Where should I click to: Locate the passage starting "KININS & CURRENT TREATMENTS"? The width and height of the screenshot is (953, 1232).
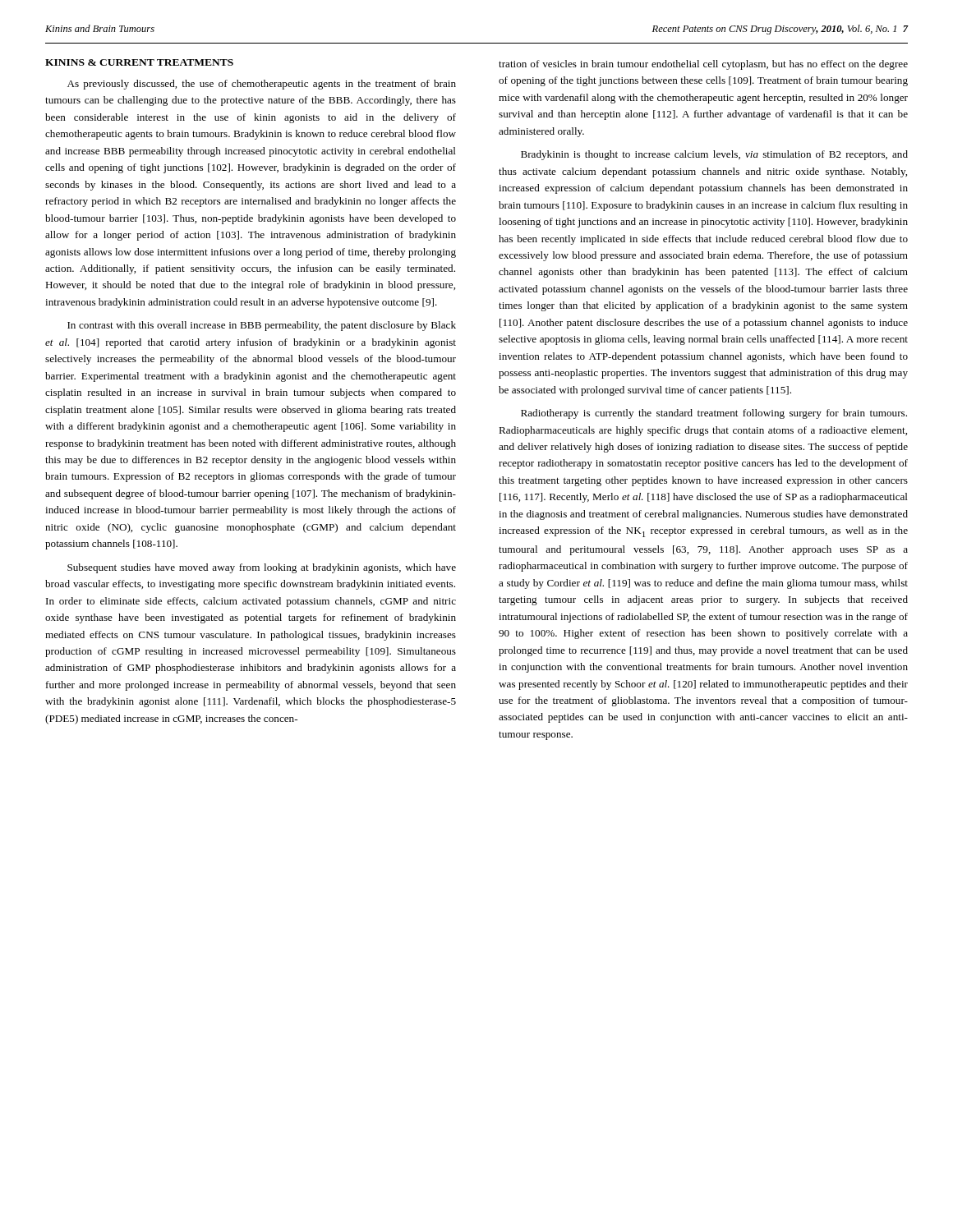tap(139, 62)
